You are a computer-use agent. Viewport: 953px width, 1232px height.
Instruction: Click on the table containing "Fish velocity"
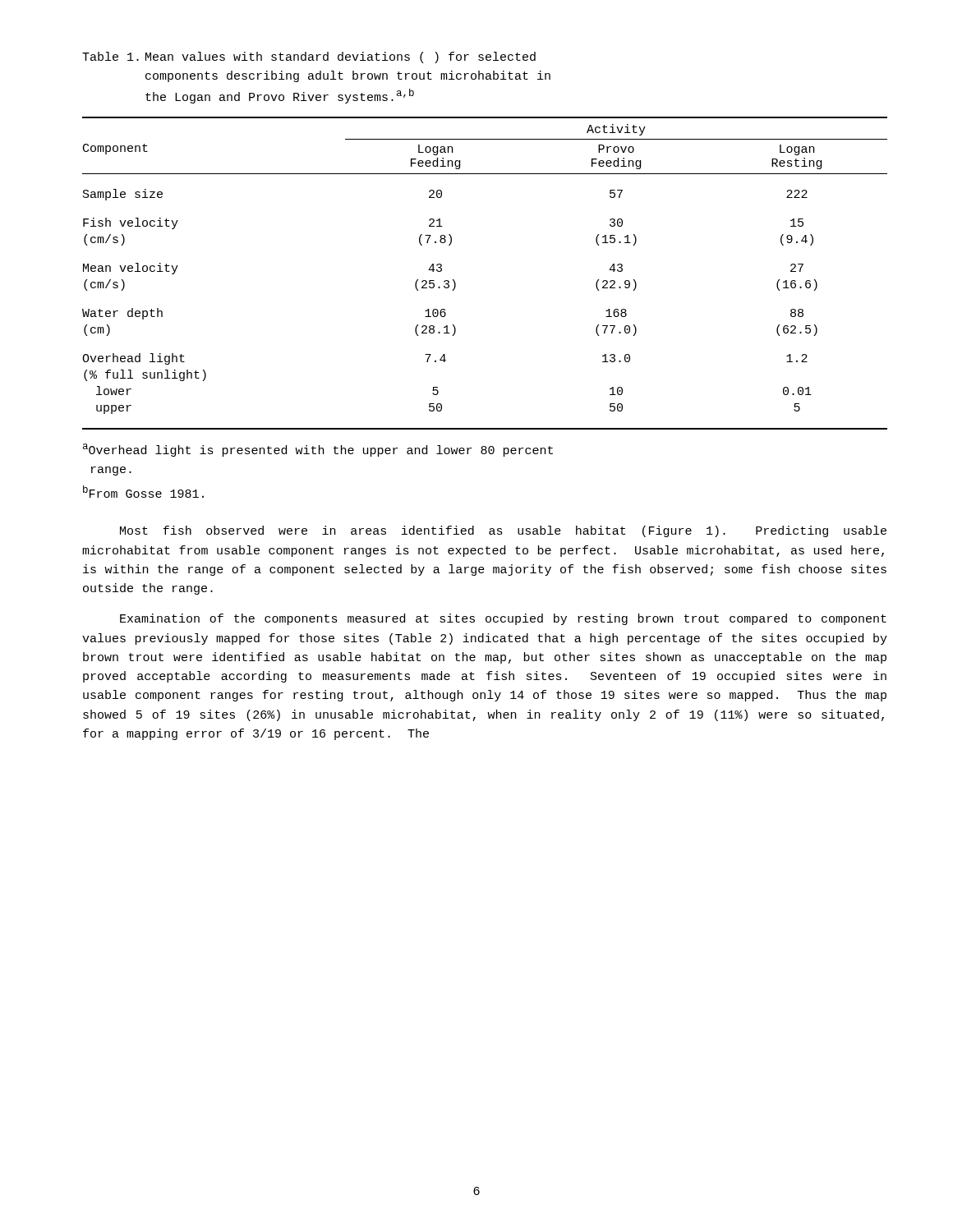[x=485, y=274]
